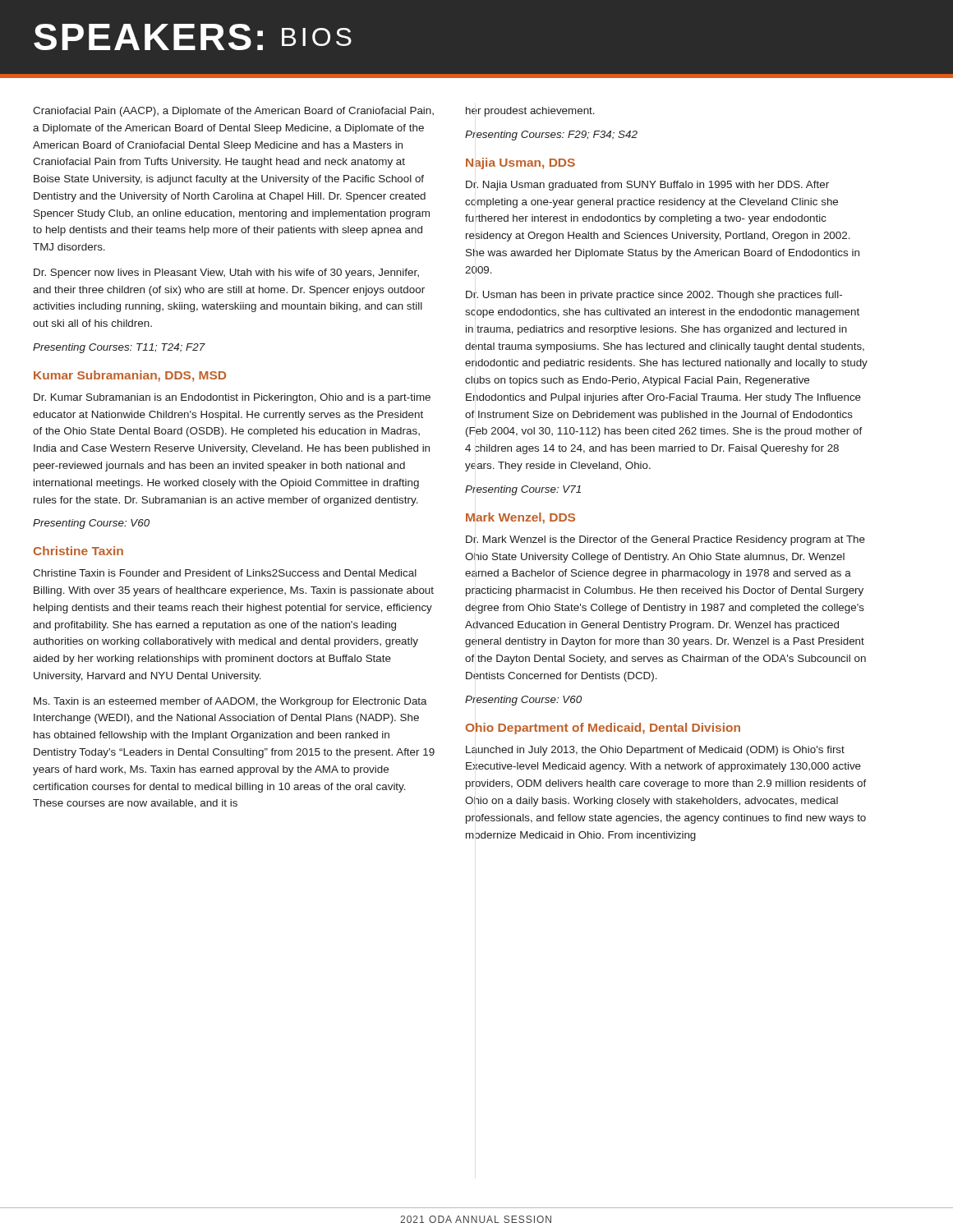953x1232 pixels.
Task: Select the element starting "Najia Usman, DDS"
Action: 520,162
